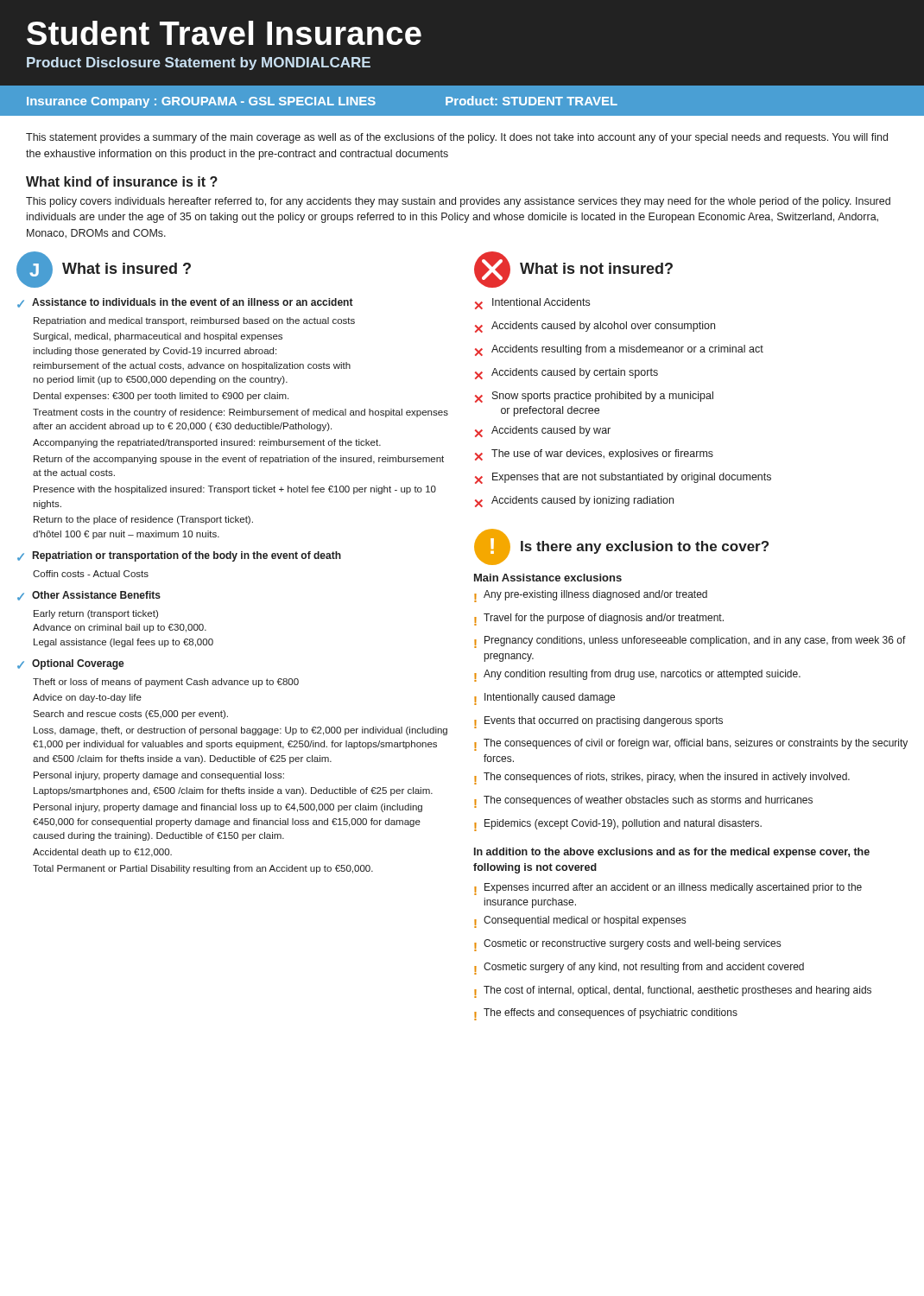Locate the block of text that opens with "! Expenses incurred after an accident or an"
The height and width of the screenshot is (1296, 924).
tap(691, 895)
